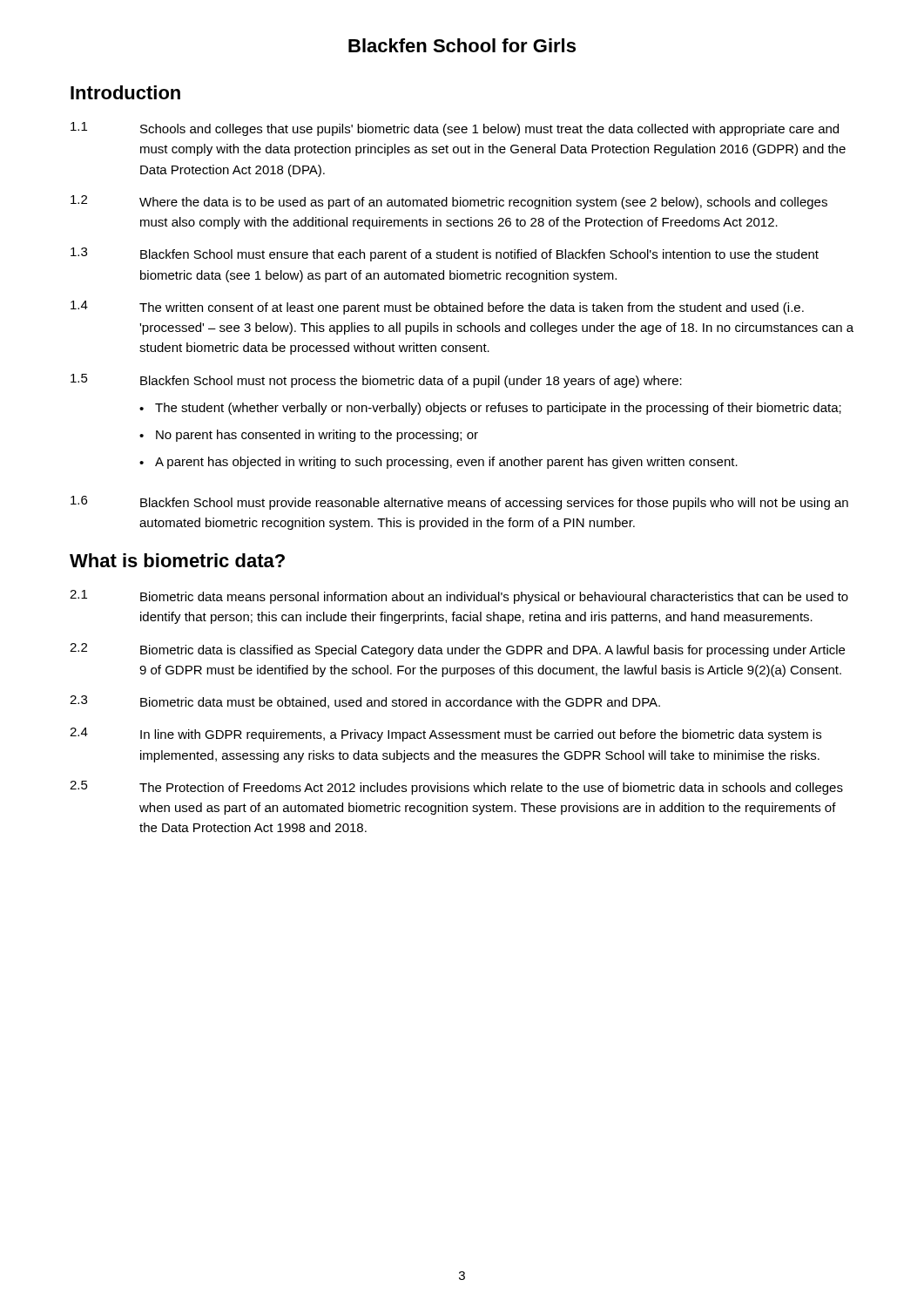Locate the list item containing "6 Blackfen School must provide reasonable"
Screen dimensions: 1307x924
tap(462, 512)
